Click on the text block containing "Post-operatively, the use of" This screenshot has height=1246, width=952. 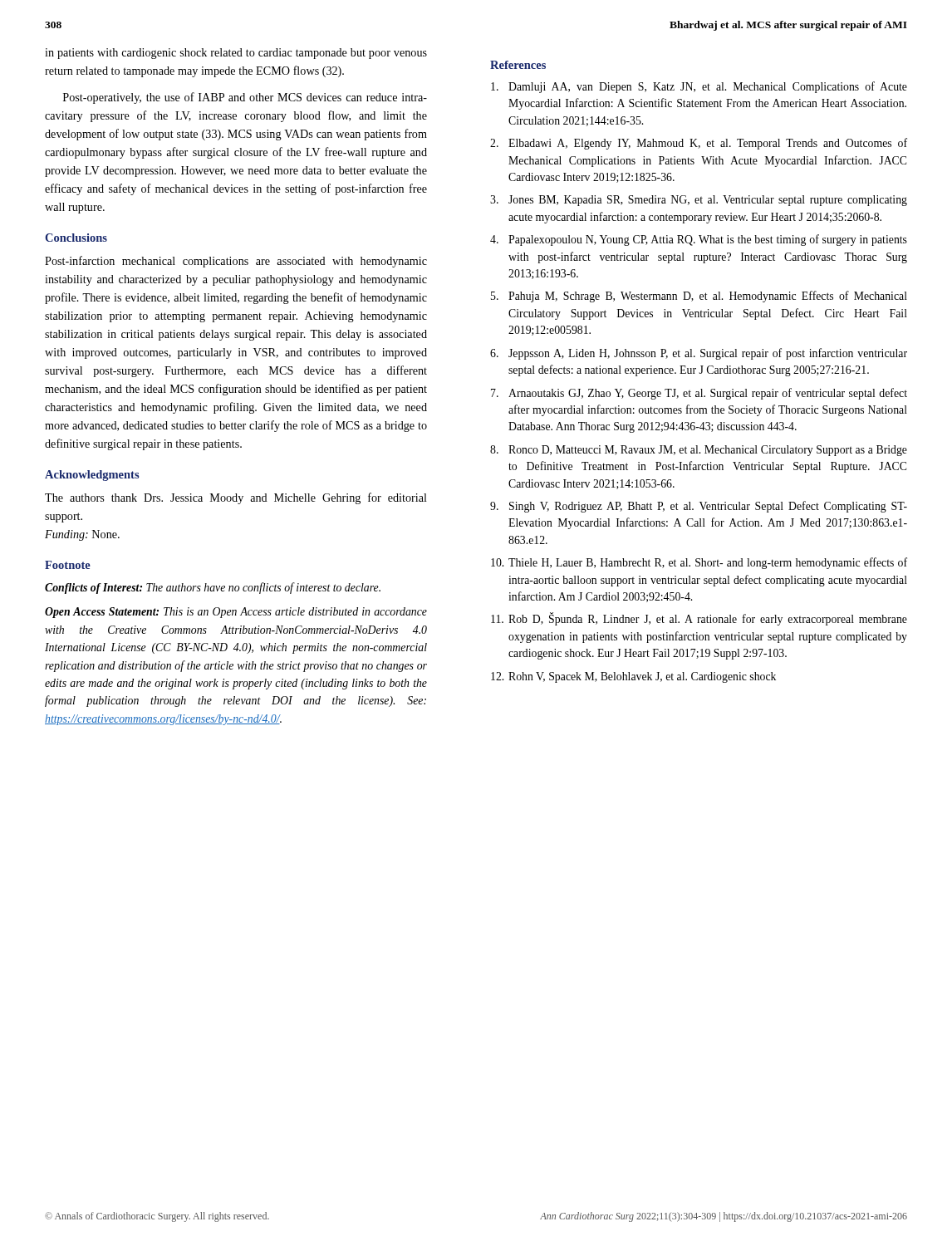point(236,152)
